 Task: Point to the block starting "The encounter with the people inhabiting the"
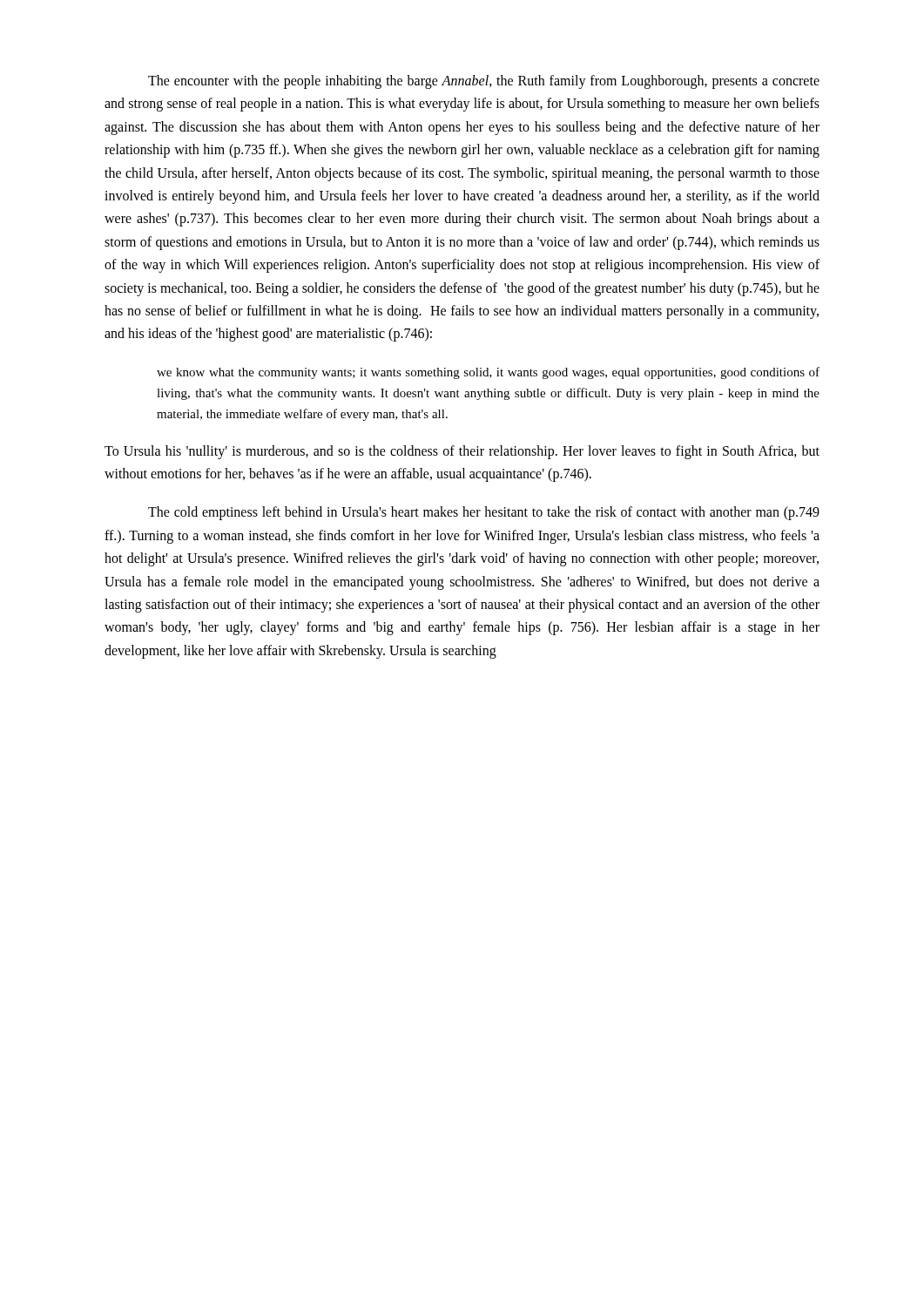462,208
